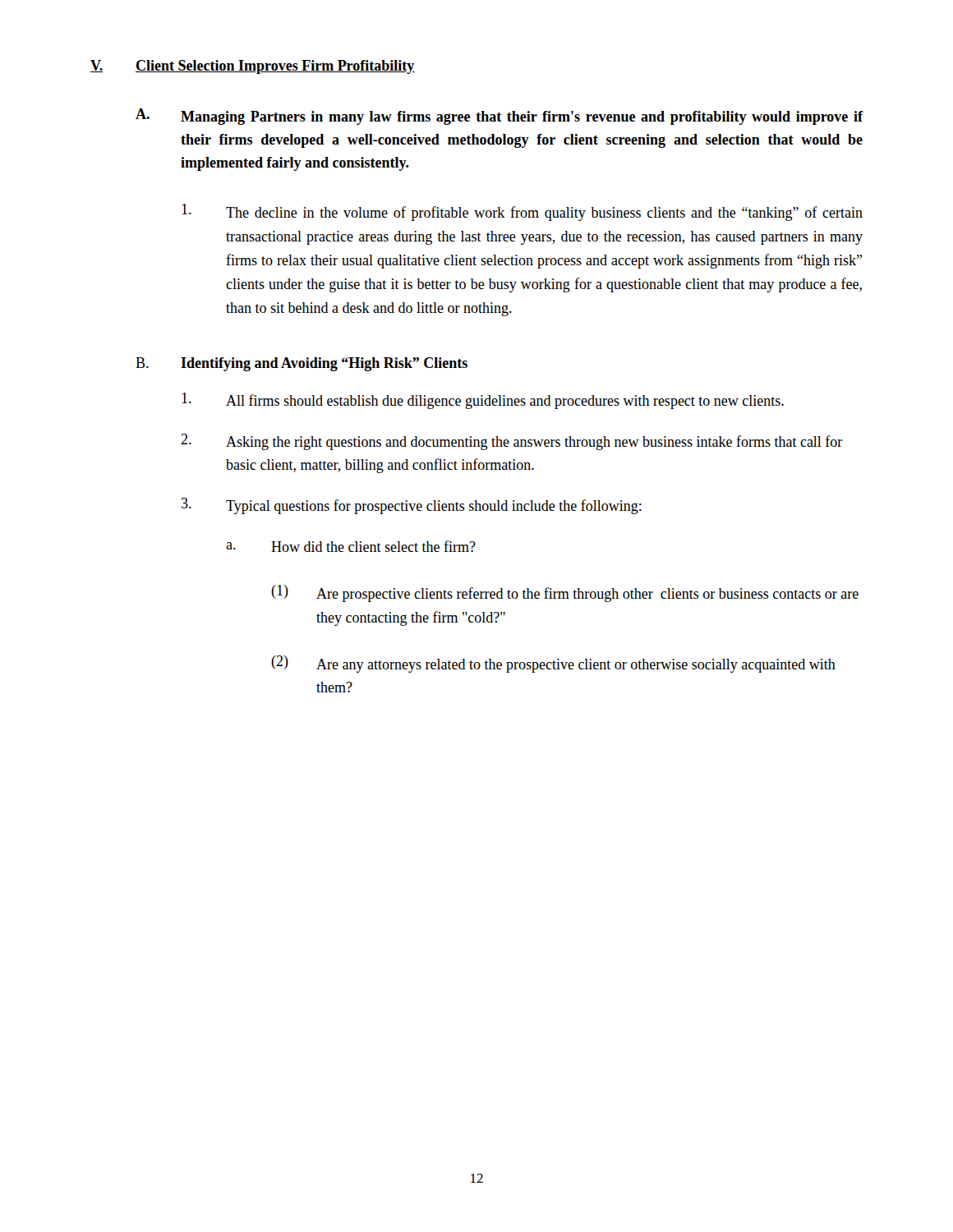Locate the block starting "(1) Are prospective clients referred to the"
This screenshot has height=1232, width=953.
(567, 606)
